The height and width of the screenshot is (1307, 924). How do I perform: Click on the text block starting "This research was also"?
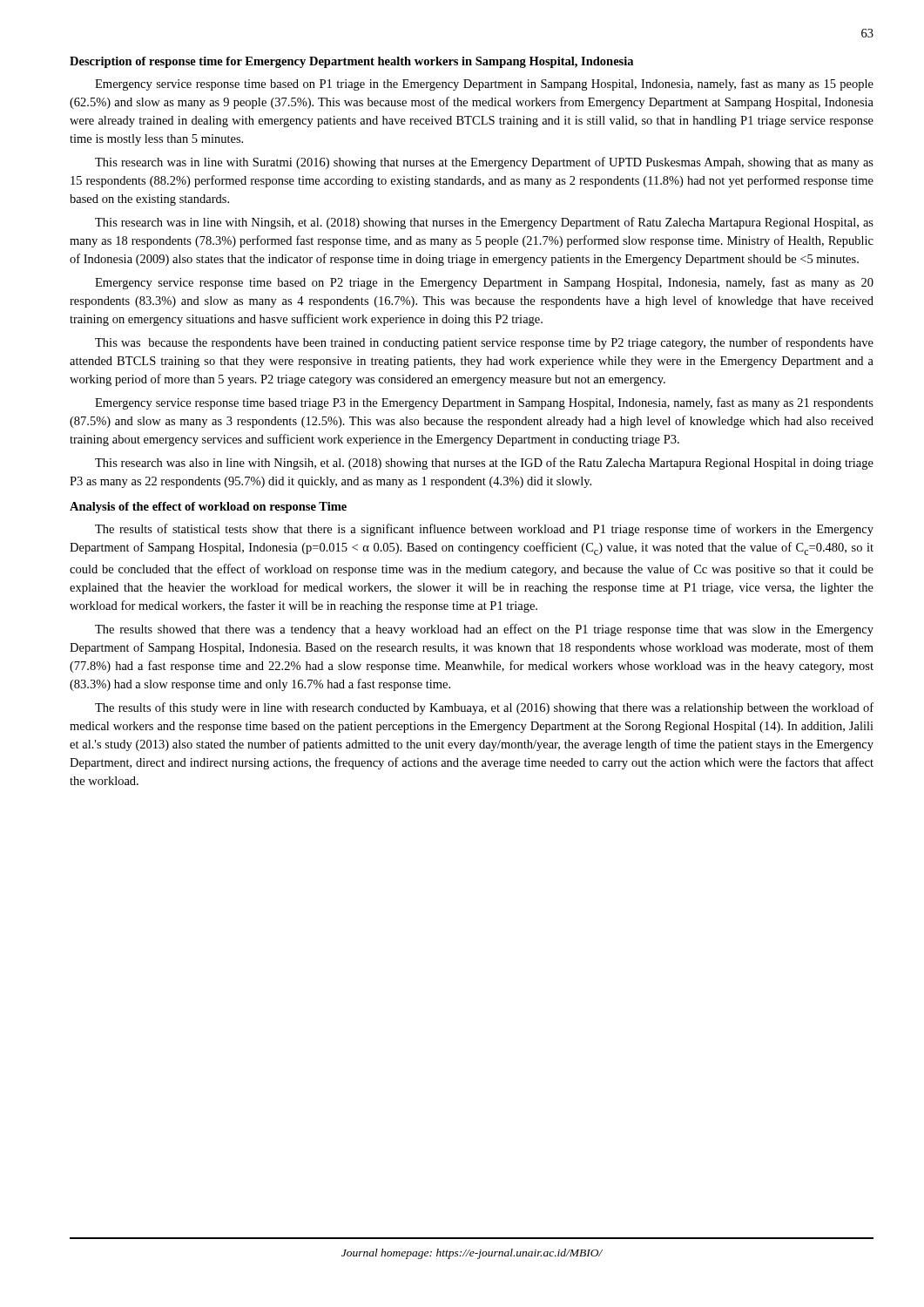point(472,472)
